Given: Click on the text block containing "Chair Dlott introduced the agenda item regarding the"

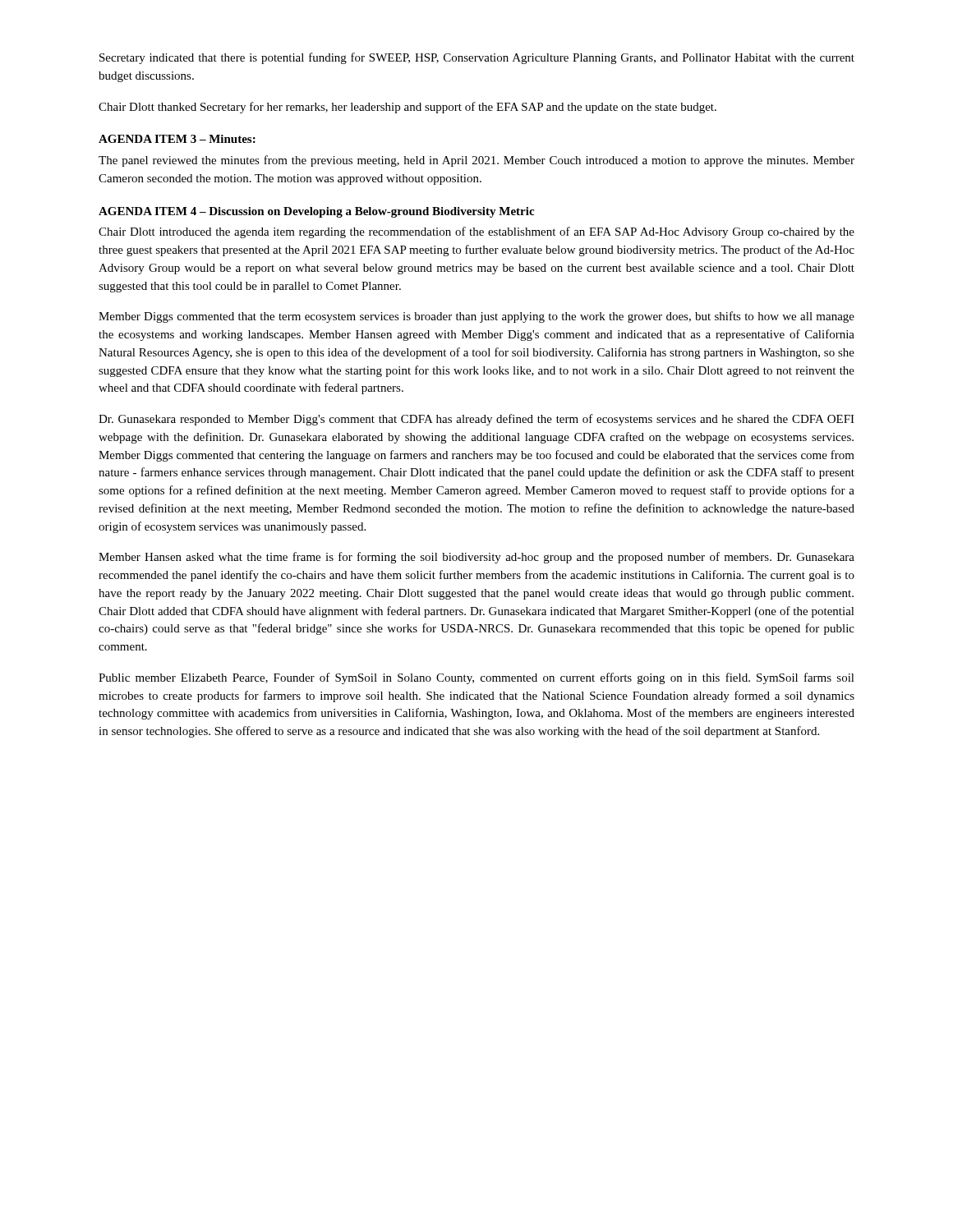Looking at the screenshot, I should point(476,259).
